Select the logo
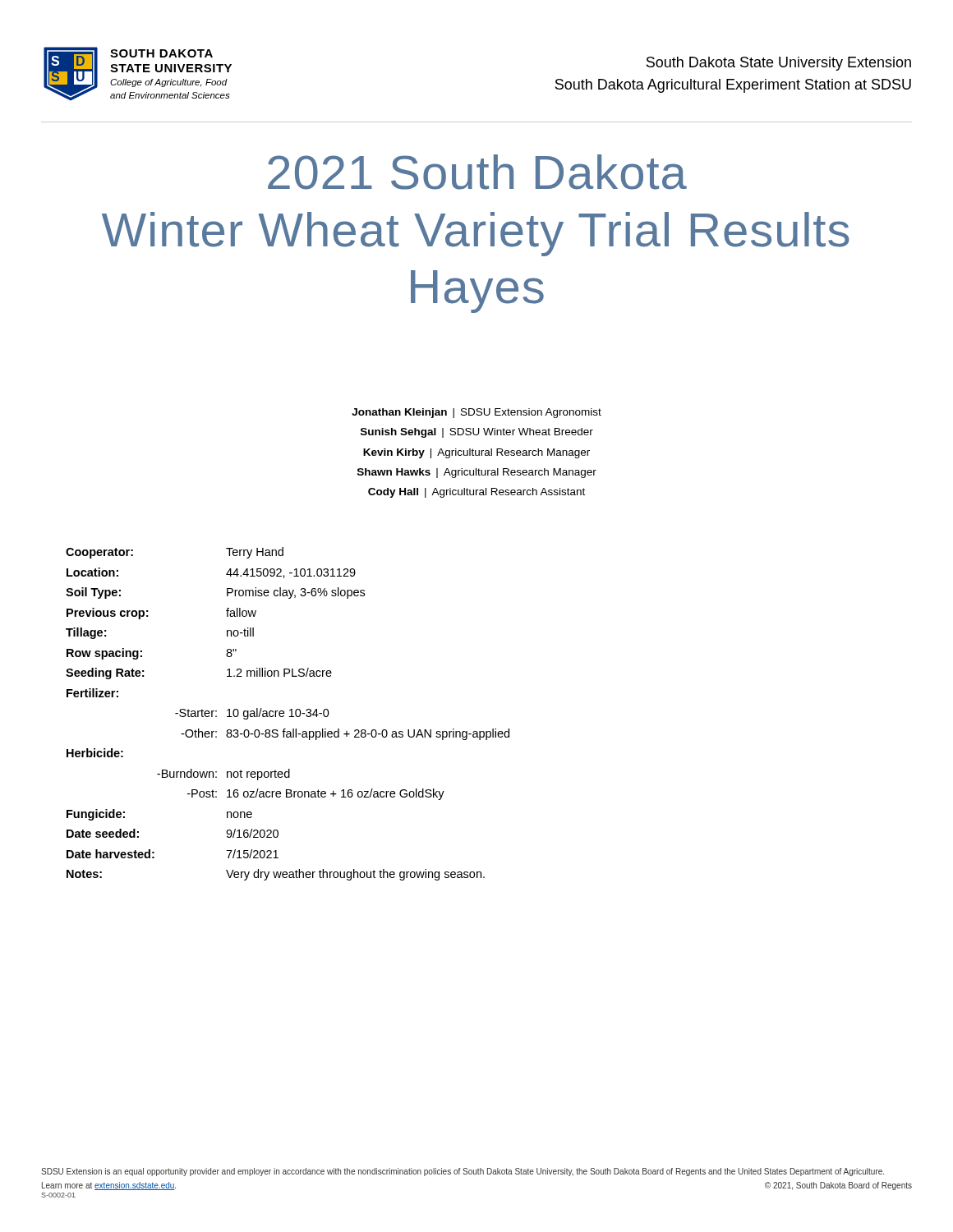 [x=137, y=74]
